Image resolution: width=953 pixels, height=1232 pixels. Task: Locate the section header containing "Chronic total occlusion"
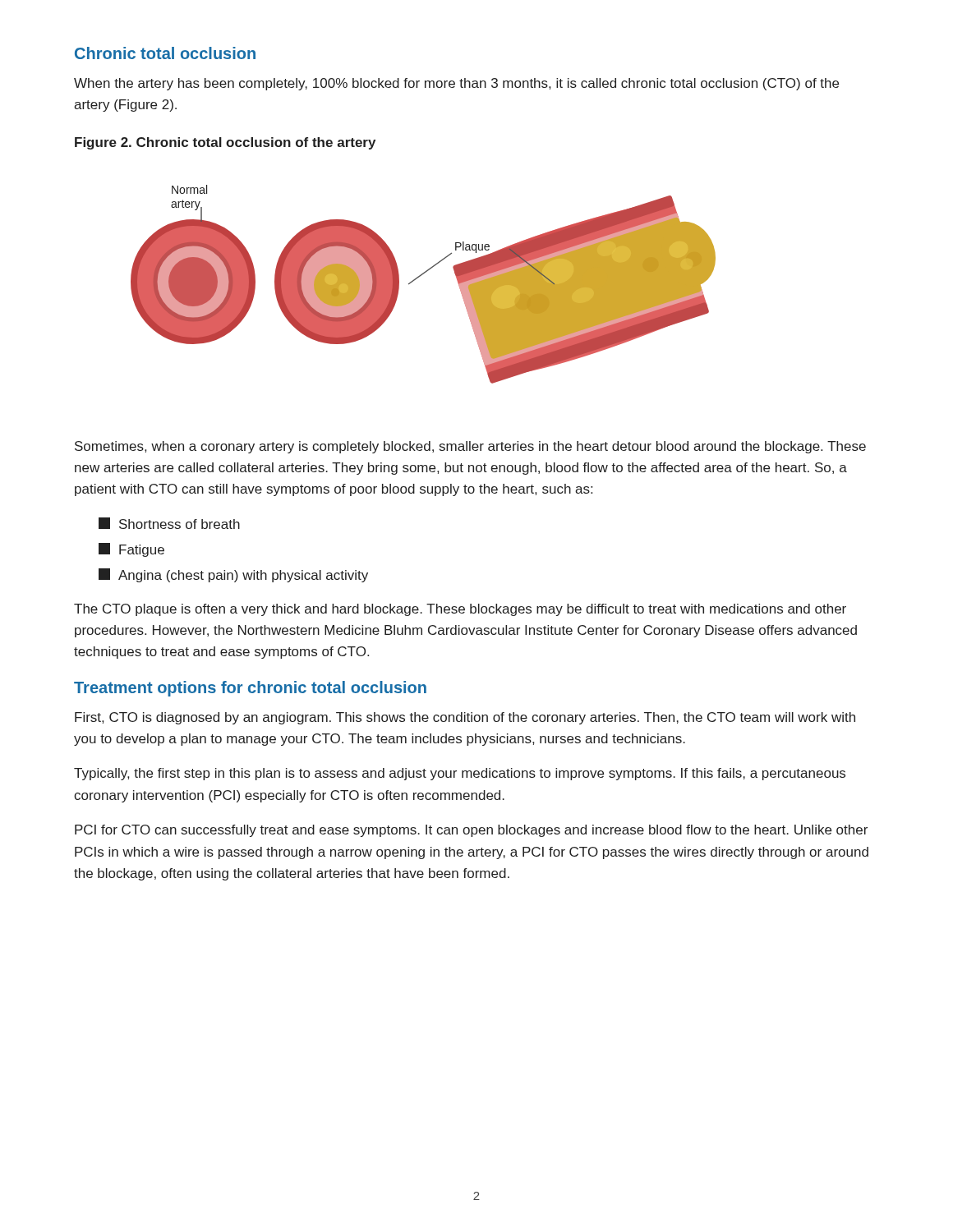coord(165,53)
